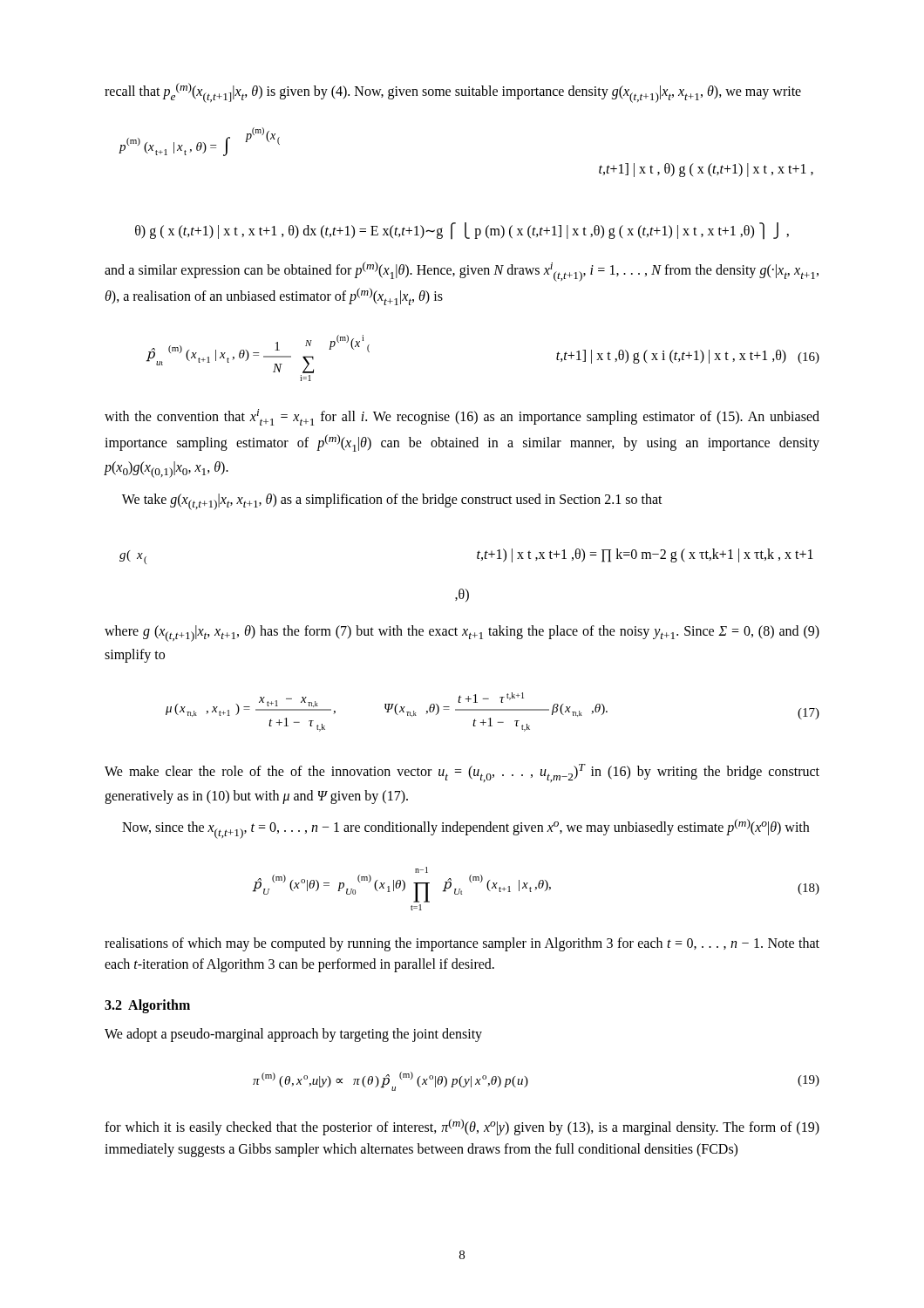
Task: Point to the block beginning "with the convention that xit+1 = xt+1"
Action: [462, 442]
